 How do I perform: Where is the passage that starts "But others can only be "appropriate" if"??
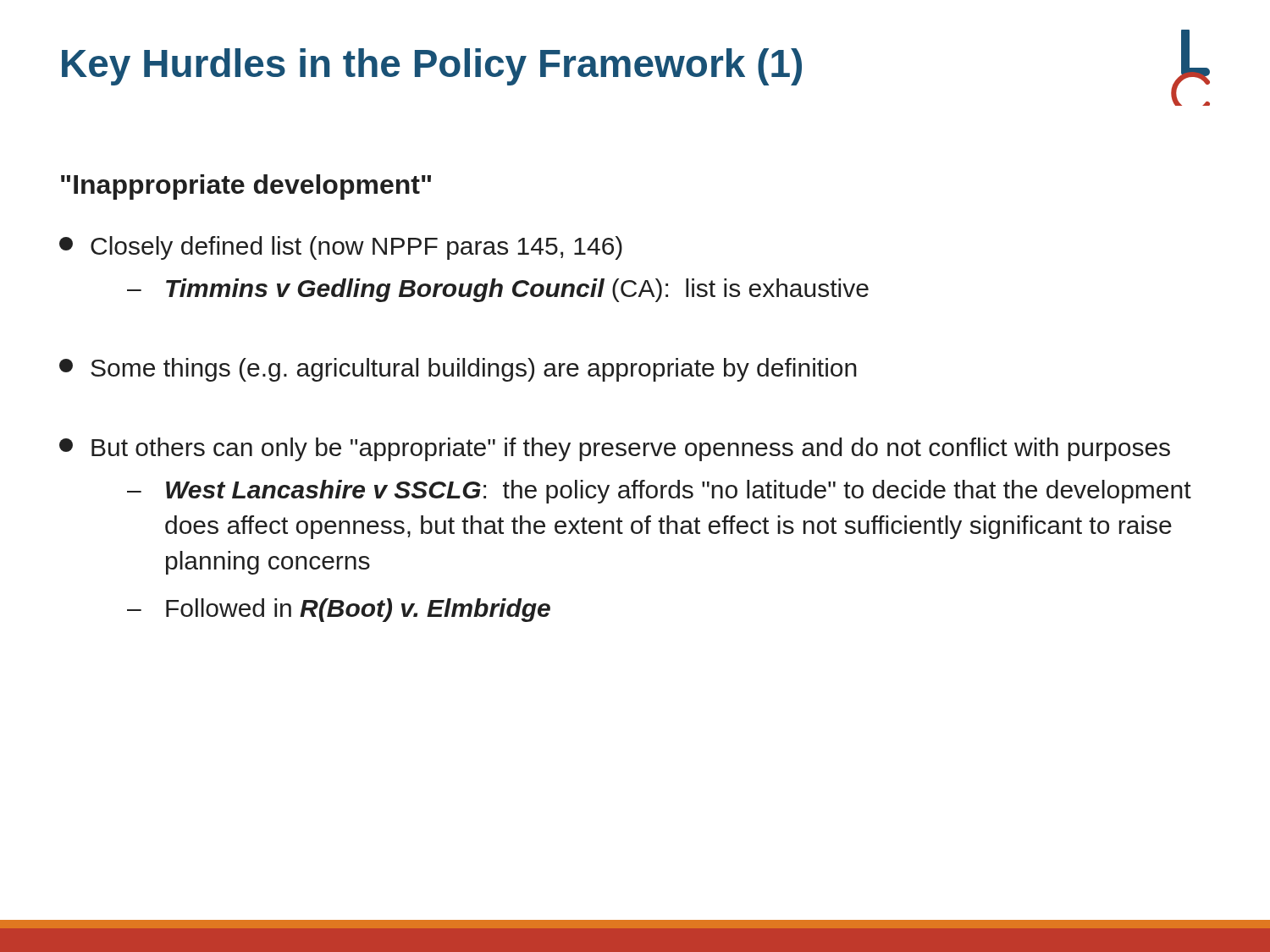(x=635, y=528)
